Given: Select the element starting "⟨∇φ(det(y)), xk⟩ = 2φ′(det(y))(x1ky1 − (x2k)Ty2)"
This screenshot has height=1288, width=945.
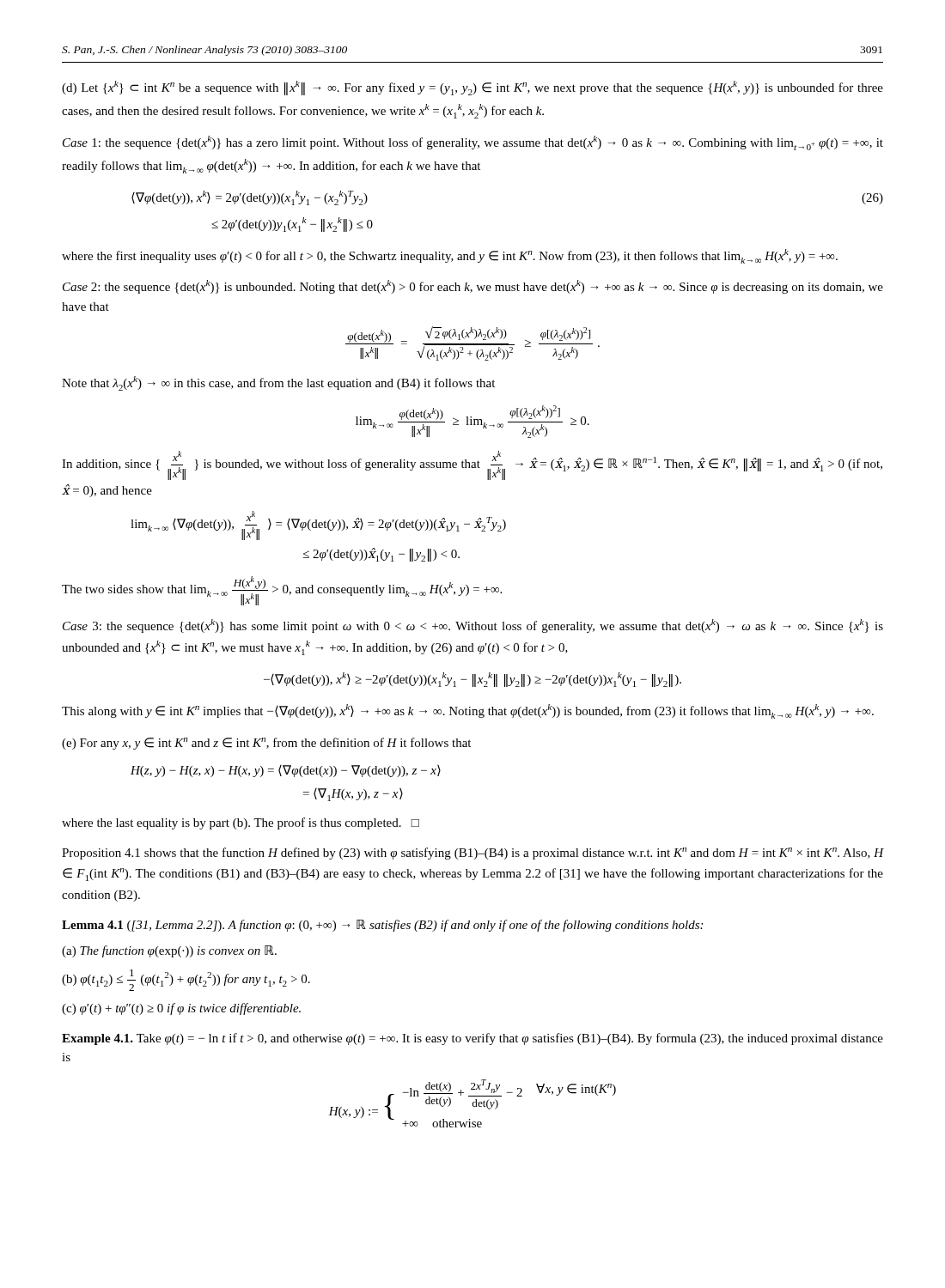Looking at the screenshot, I should tap(251, 198).
